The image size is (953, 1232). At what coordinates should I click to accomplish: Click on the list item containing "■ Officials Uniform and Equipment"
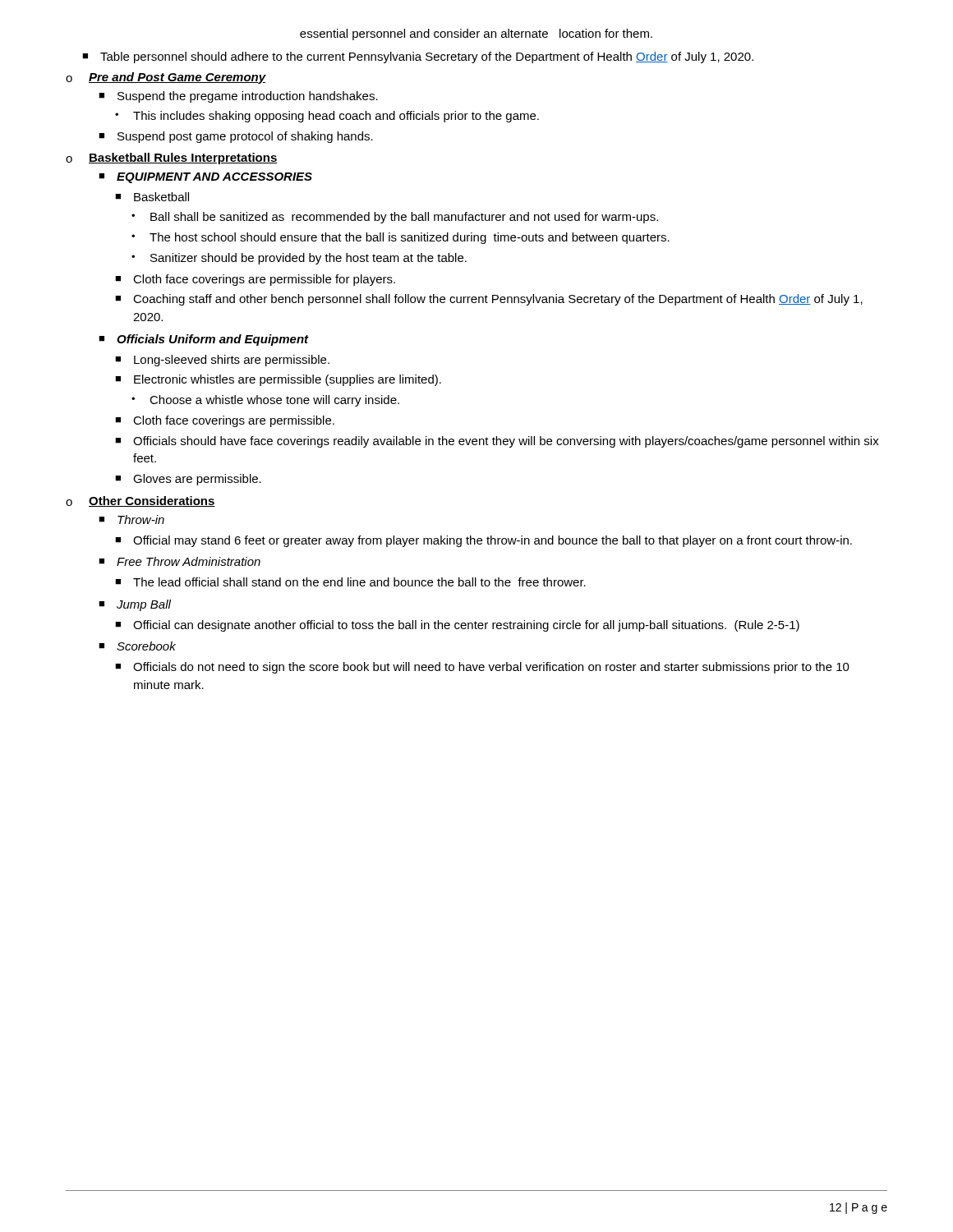tap(204, 340)
